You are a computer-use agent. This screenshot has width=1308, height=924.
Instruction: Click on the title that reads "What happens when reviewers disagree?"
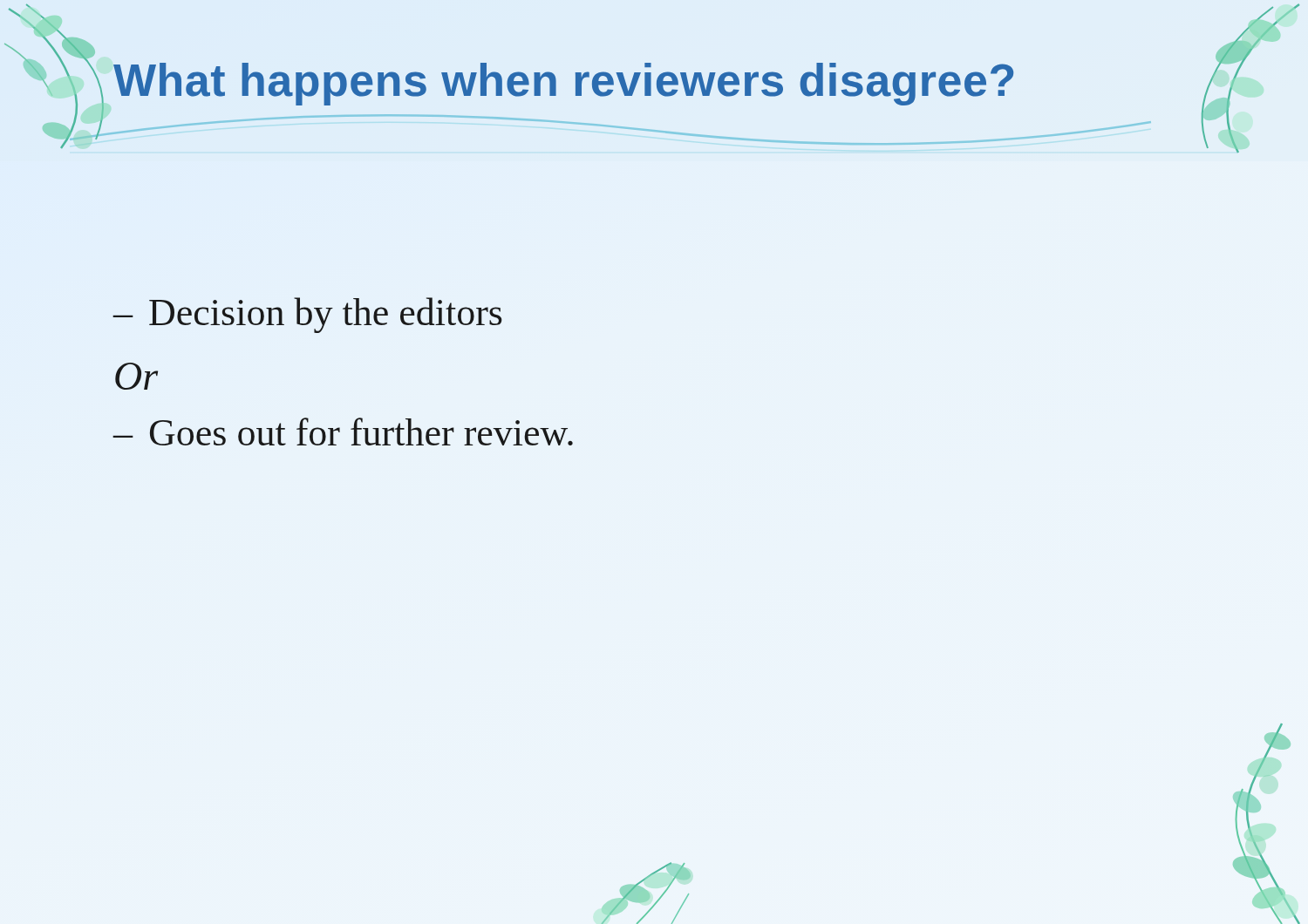(565, 80)
